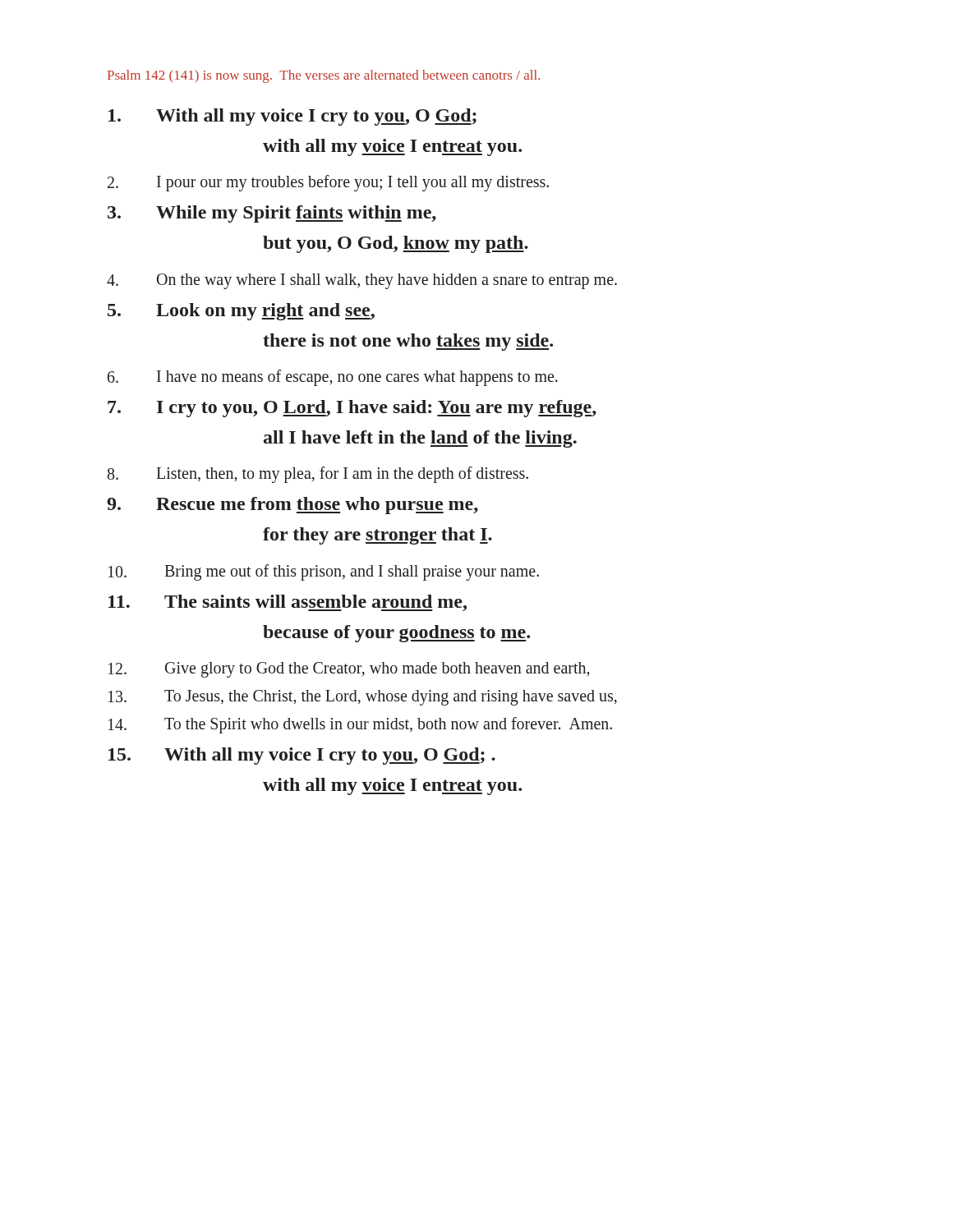Screen dimensions: 1232x953
Task: Point to the block starting "3. While my Spirit"
Action: 489,228
